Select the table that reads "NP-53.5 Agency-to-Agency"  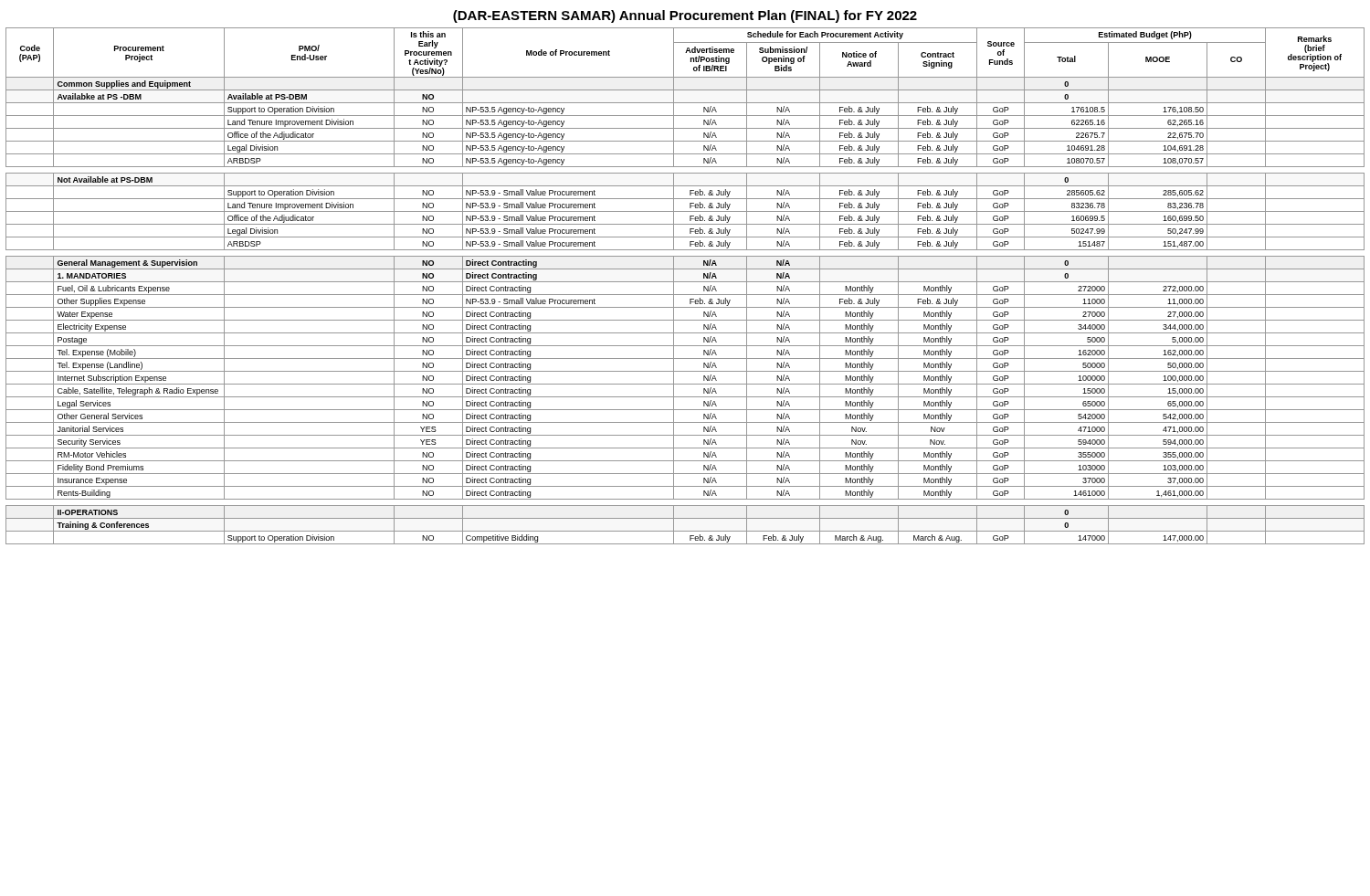685,286
